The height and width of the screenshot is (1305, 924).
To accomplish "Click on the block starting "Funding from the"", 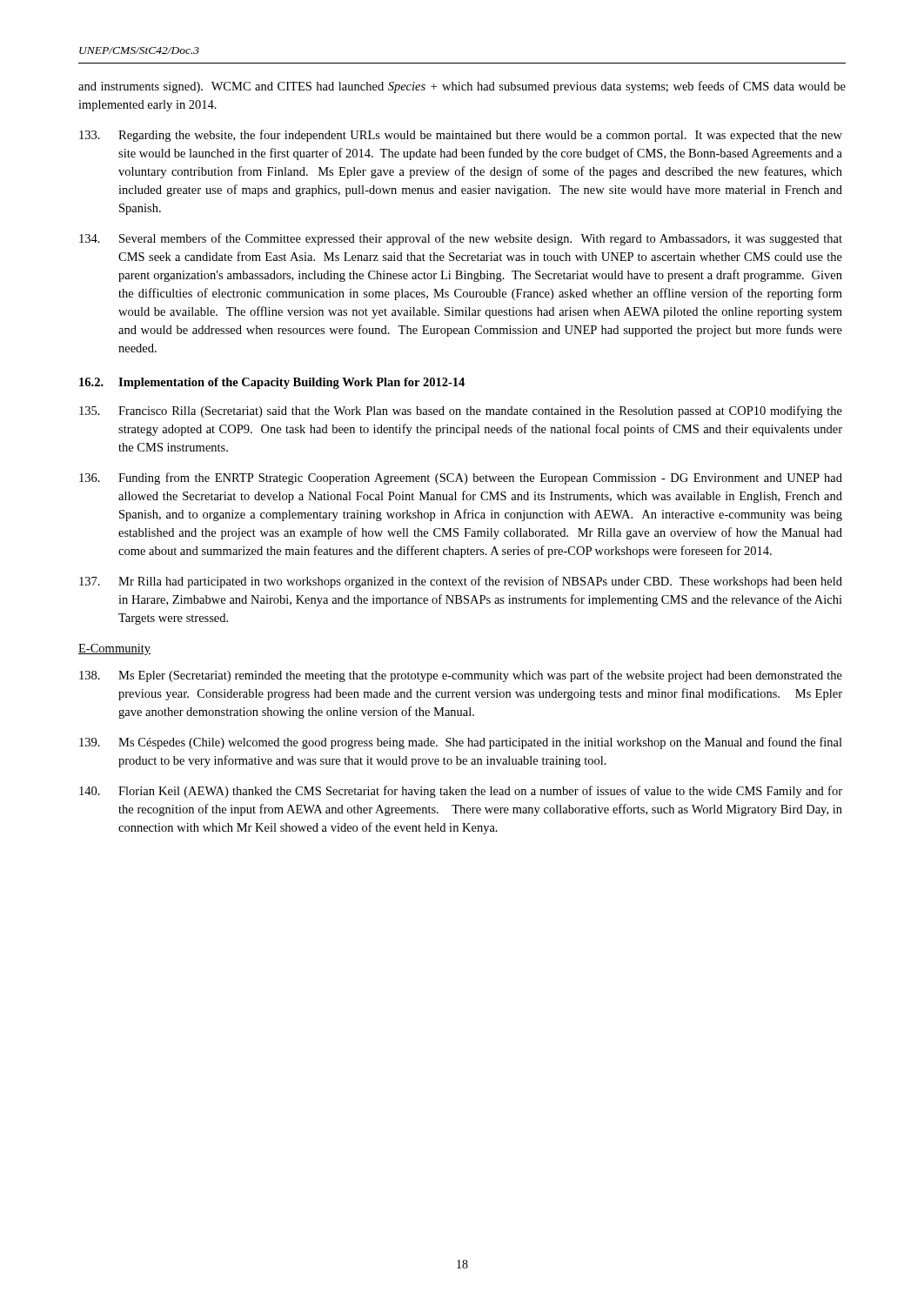I will click(460, 514).
